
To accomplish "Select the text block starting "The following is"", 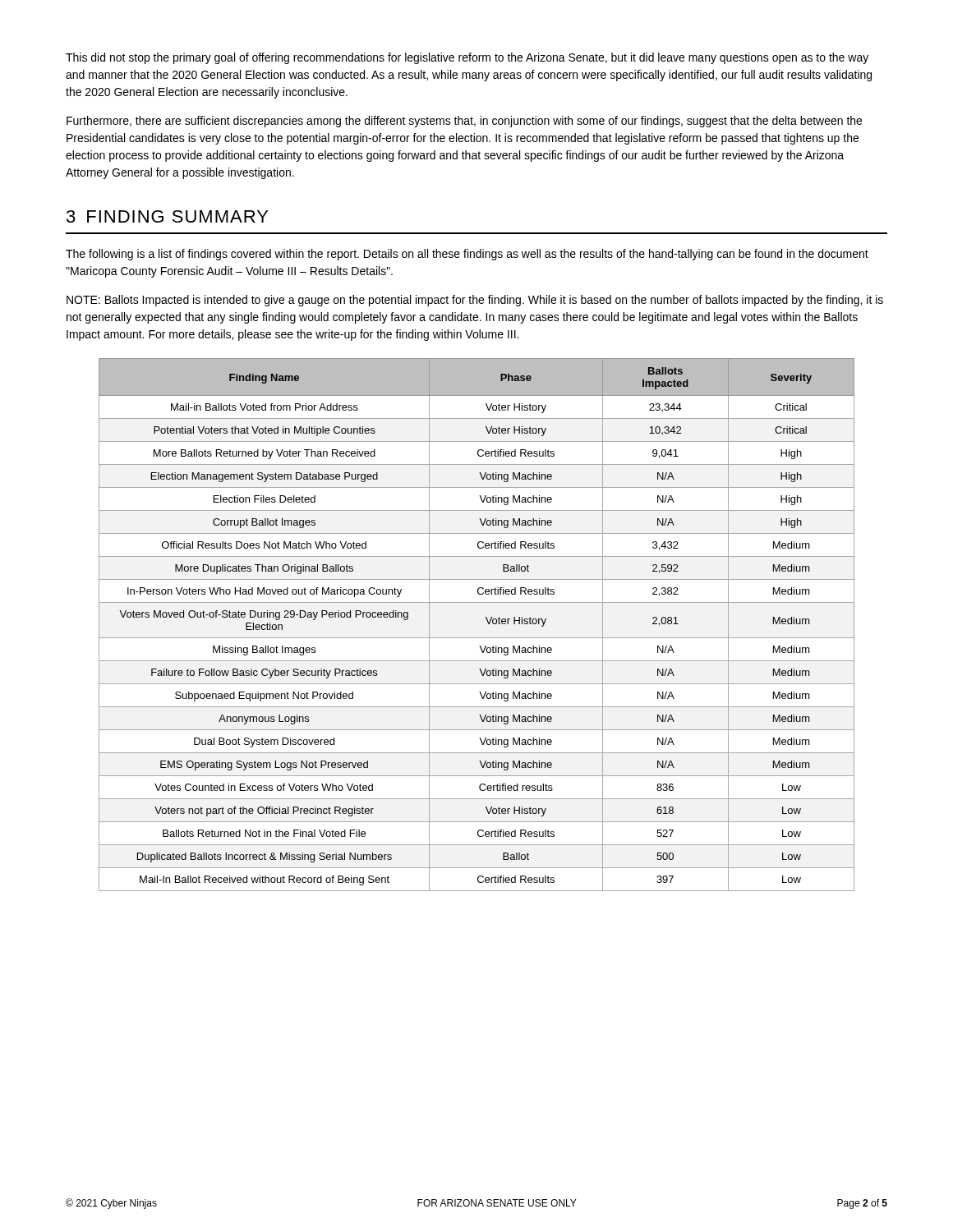I will pos(467,262).
